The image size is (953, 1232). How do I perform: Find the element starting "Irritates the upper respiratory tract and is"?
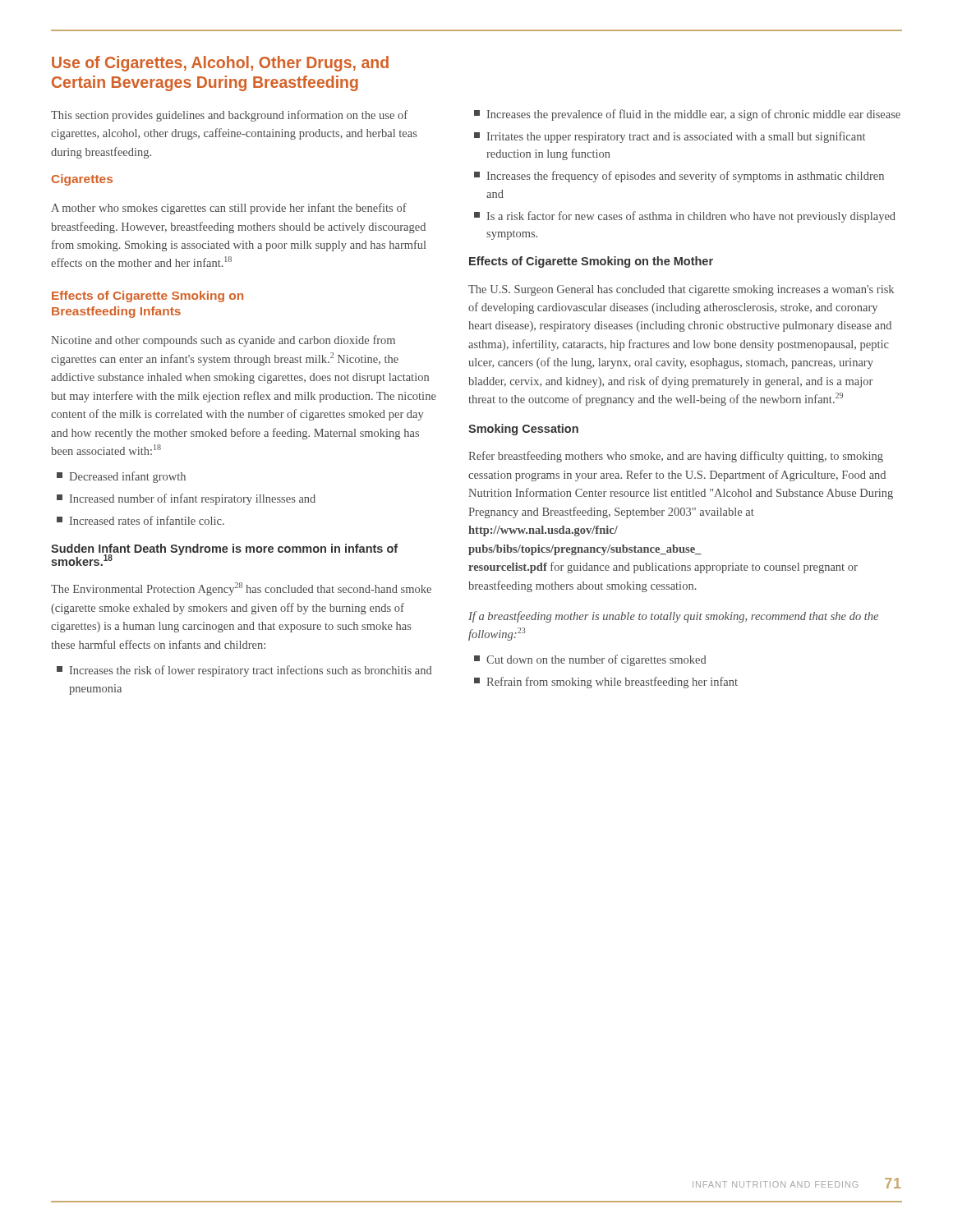click(688, 146)
